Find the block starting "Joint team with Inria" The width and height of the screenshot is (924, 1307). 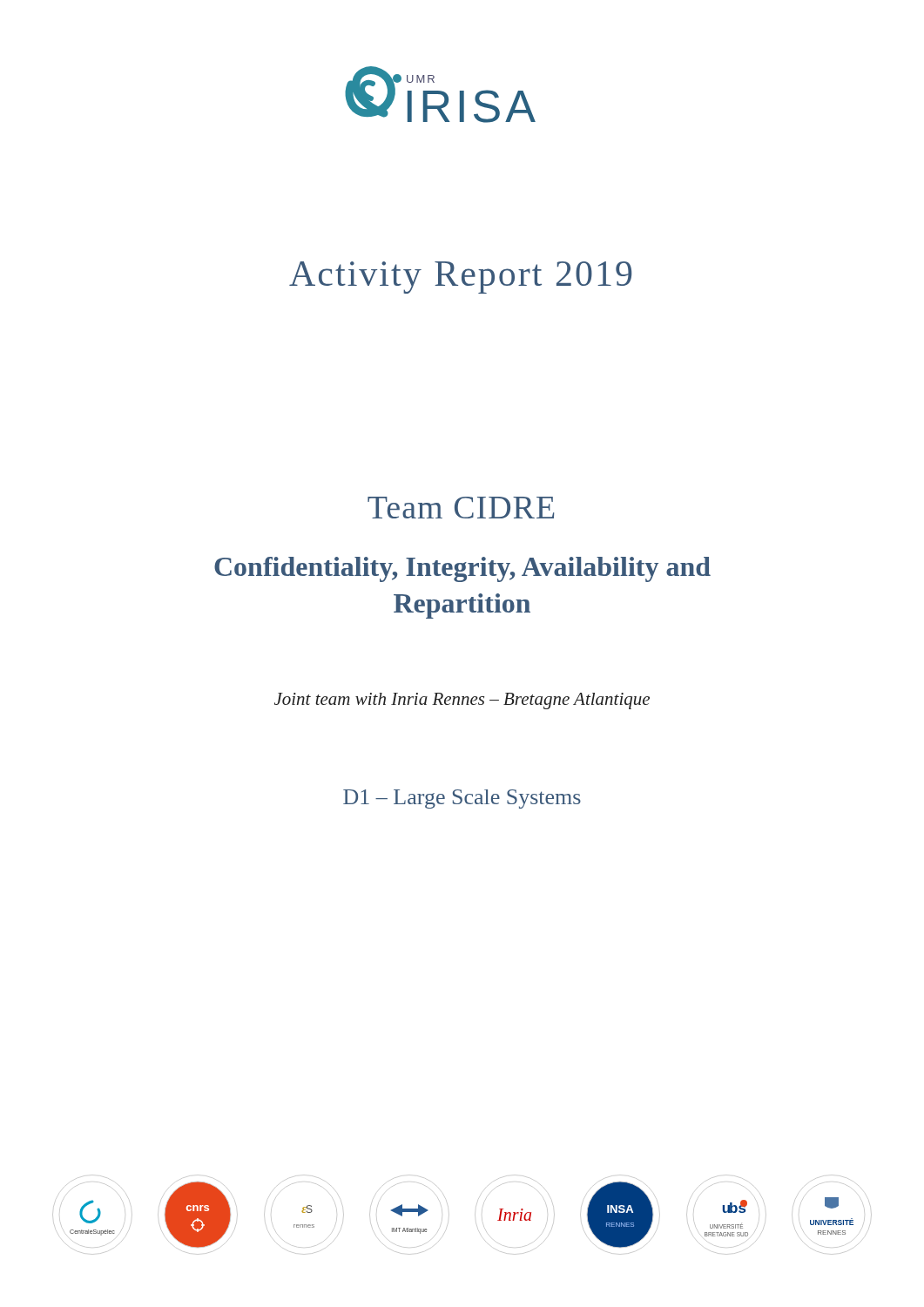tap(462, 699)
